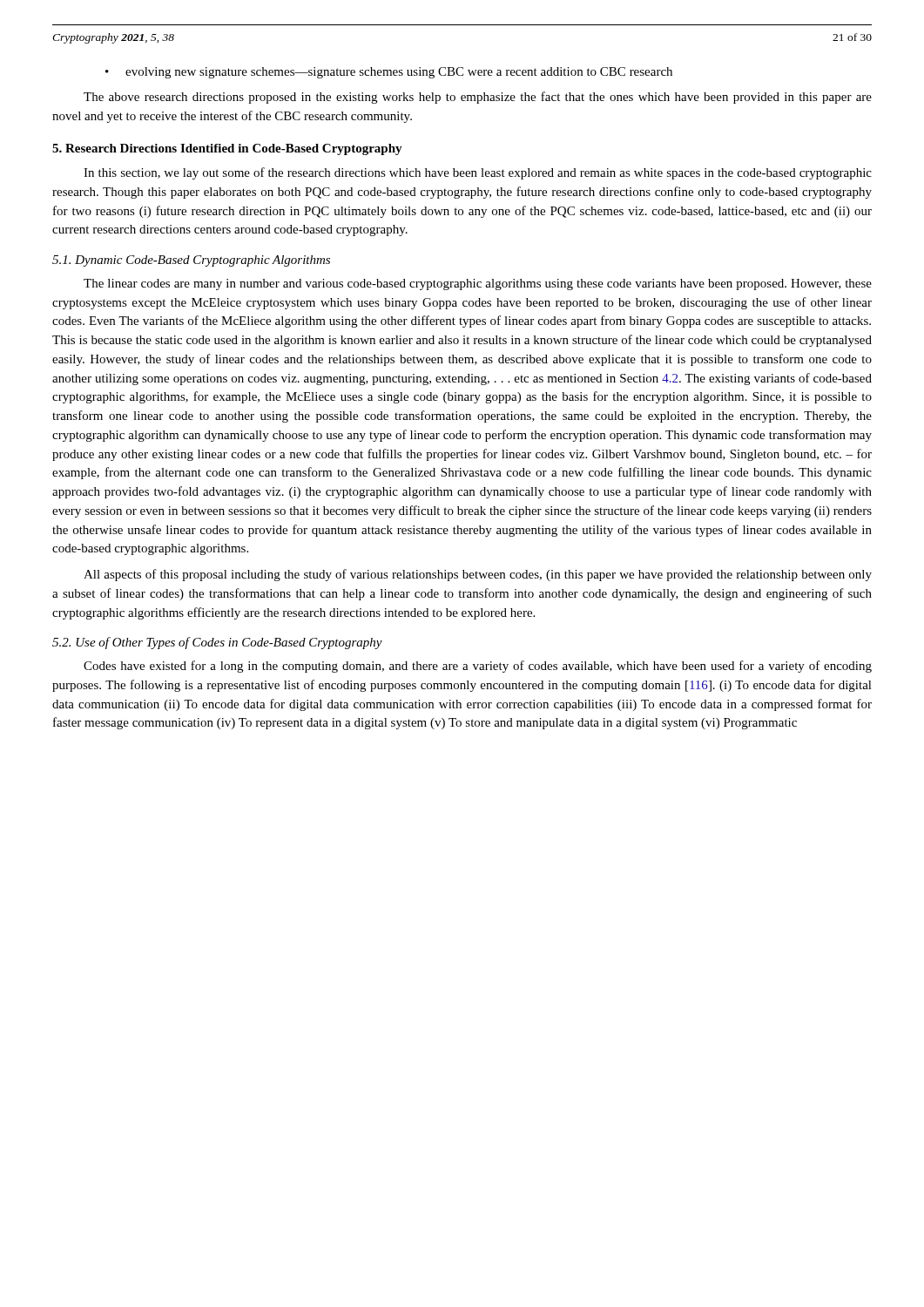Find the section header on this page that starts "5. Research Directions Identified in"

(227, 149)
